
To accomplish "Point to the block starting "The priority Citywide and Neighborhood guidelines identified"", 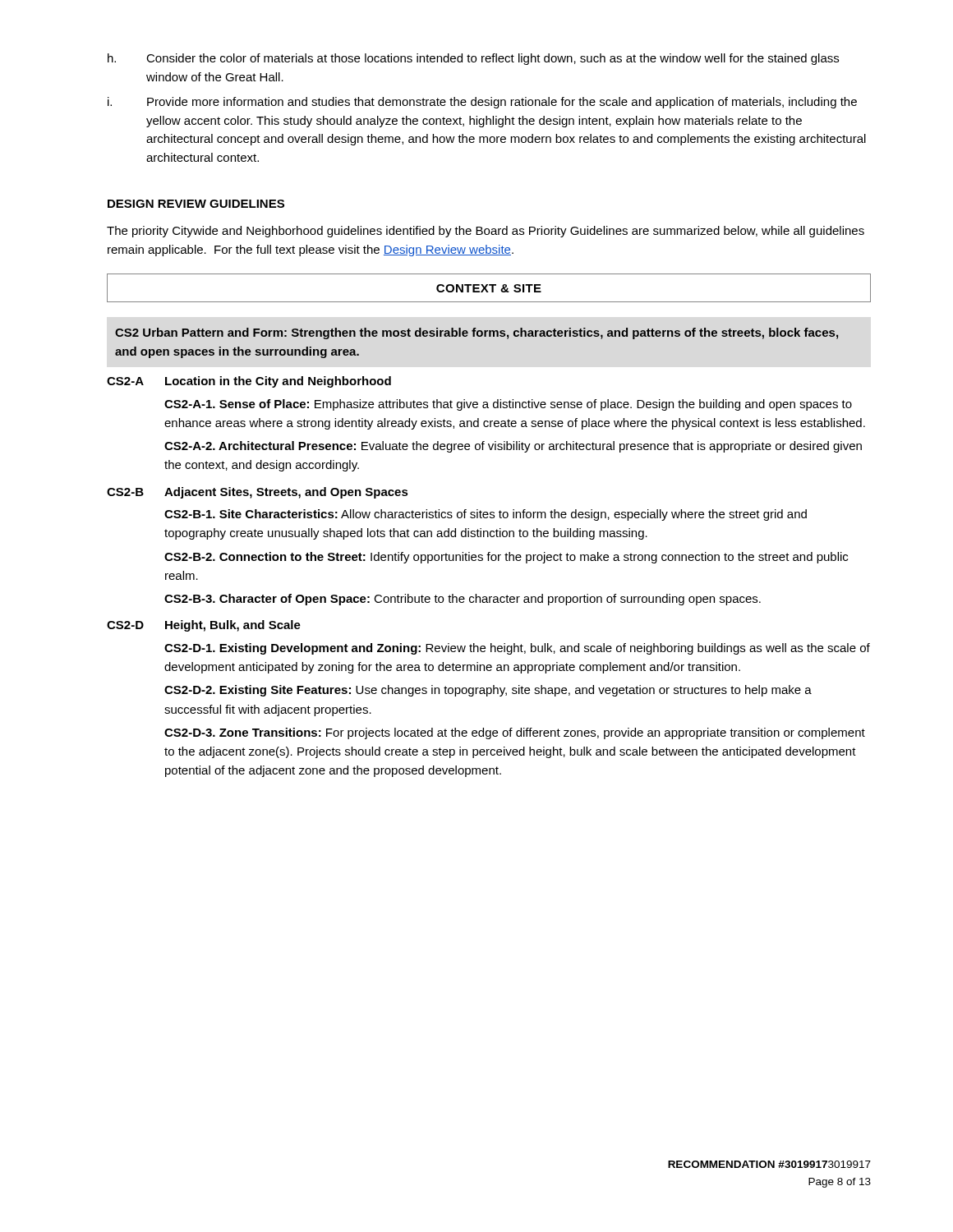I will coord(486,240).
